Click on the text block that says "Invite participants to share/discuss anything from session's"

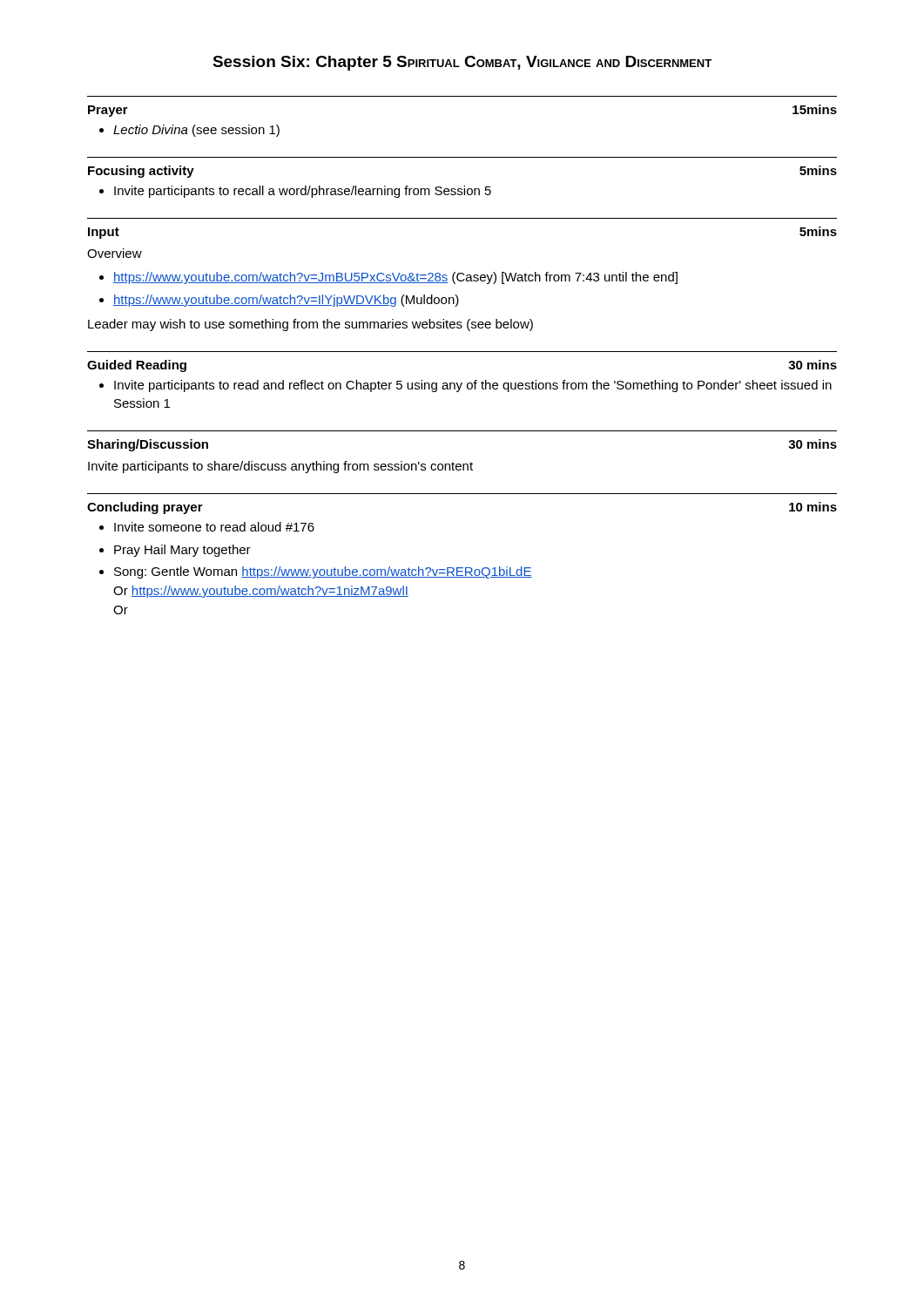click(462, 466)
